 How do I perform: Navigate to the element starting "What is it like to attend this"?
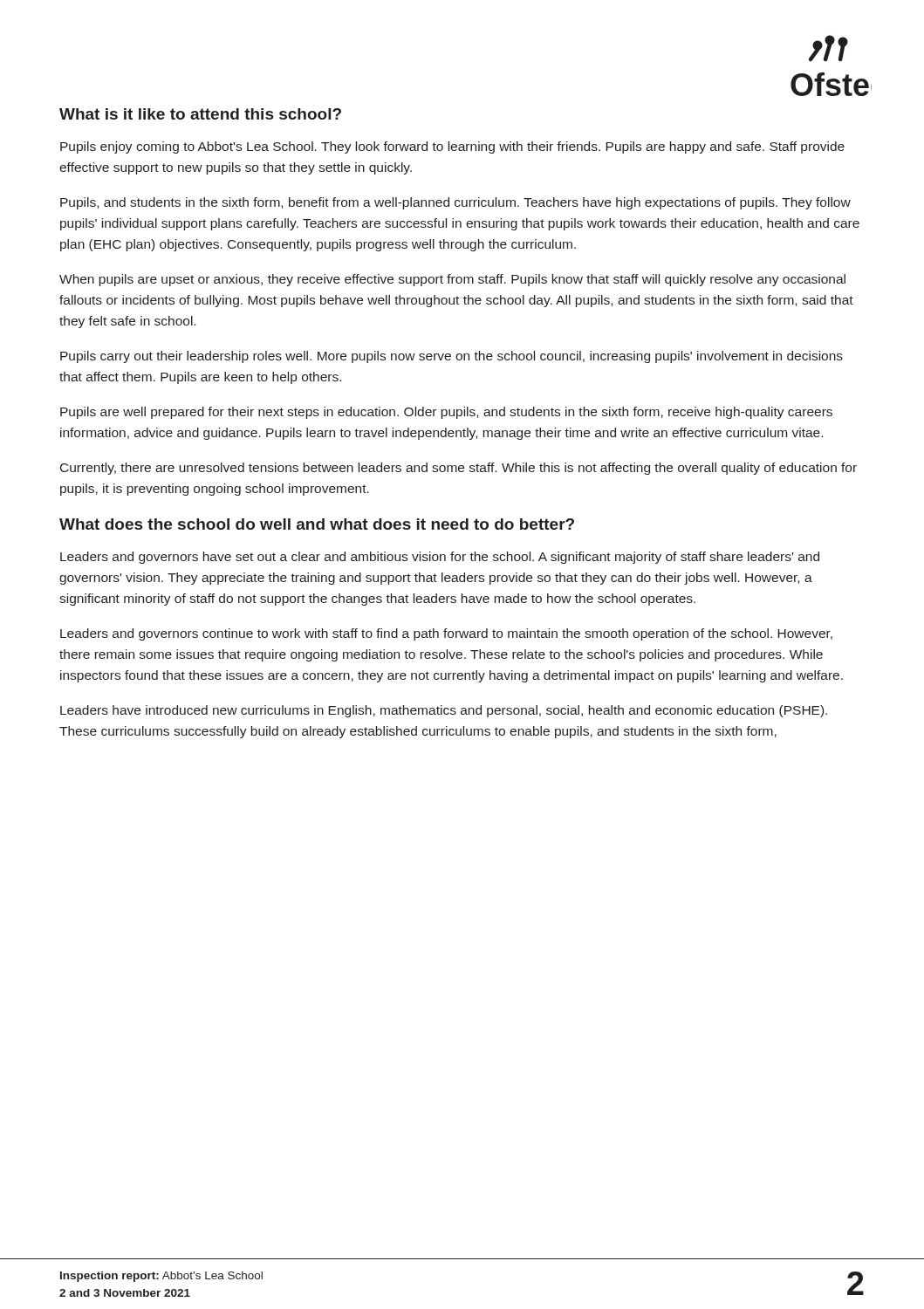[x=200, y=114]
